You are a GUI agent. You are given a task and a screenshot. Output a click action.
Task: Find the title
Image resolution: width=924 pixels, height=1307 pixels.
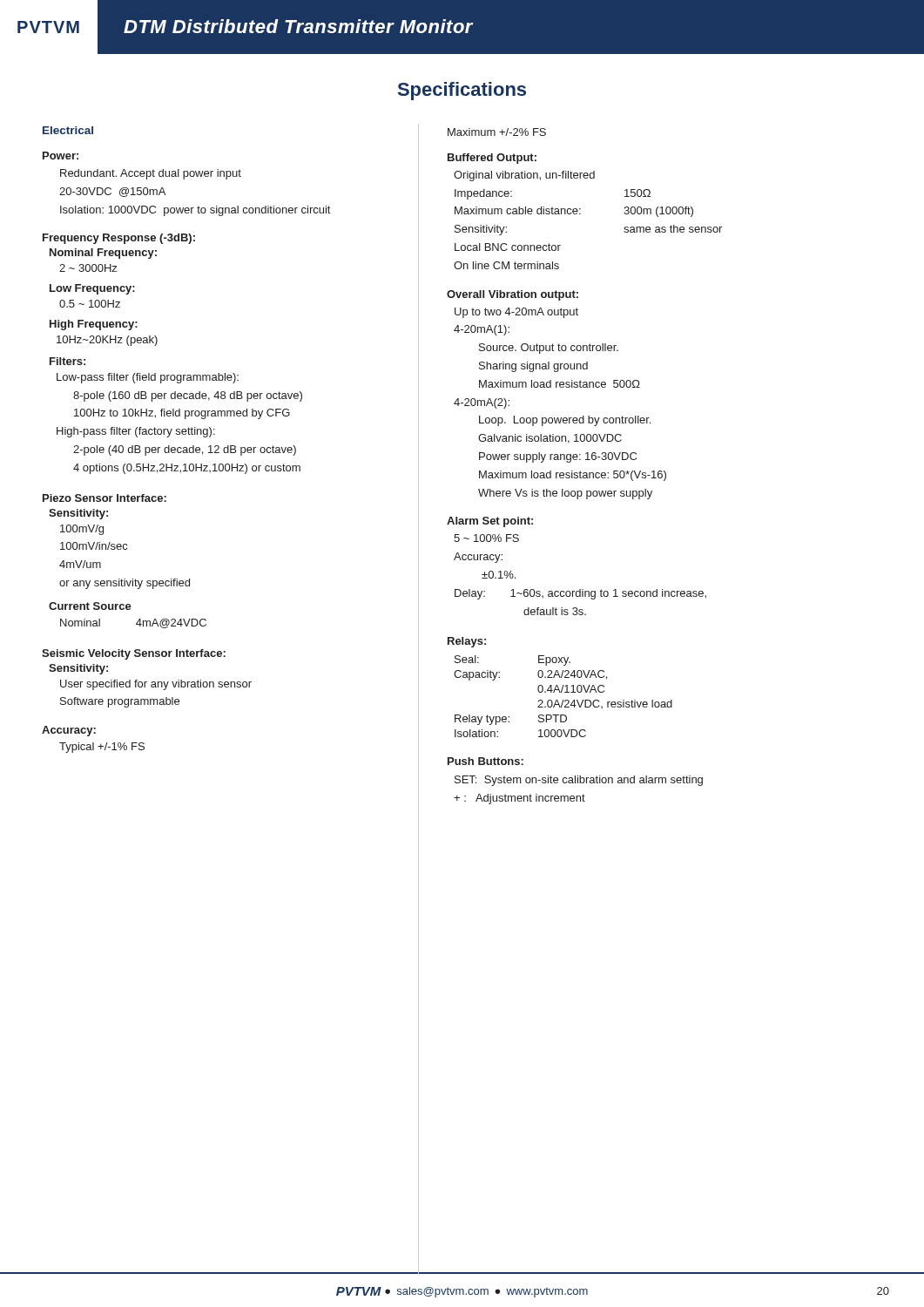[x=462, y=89]
